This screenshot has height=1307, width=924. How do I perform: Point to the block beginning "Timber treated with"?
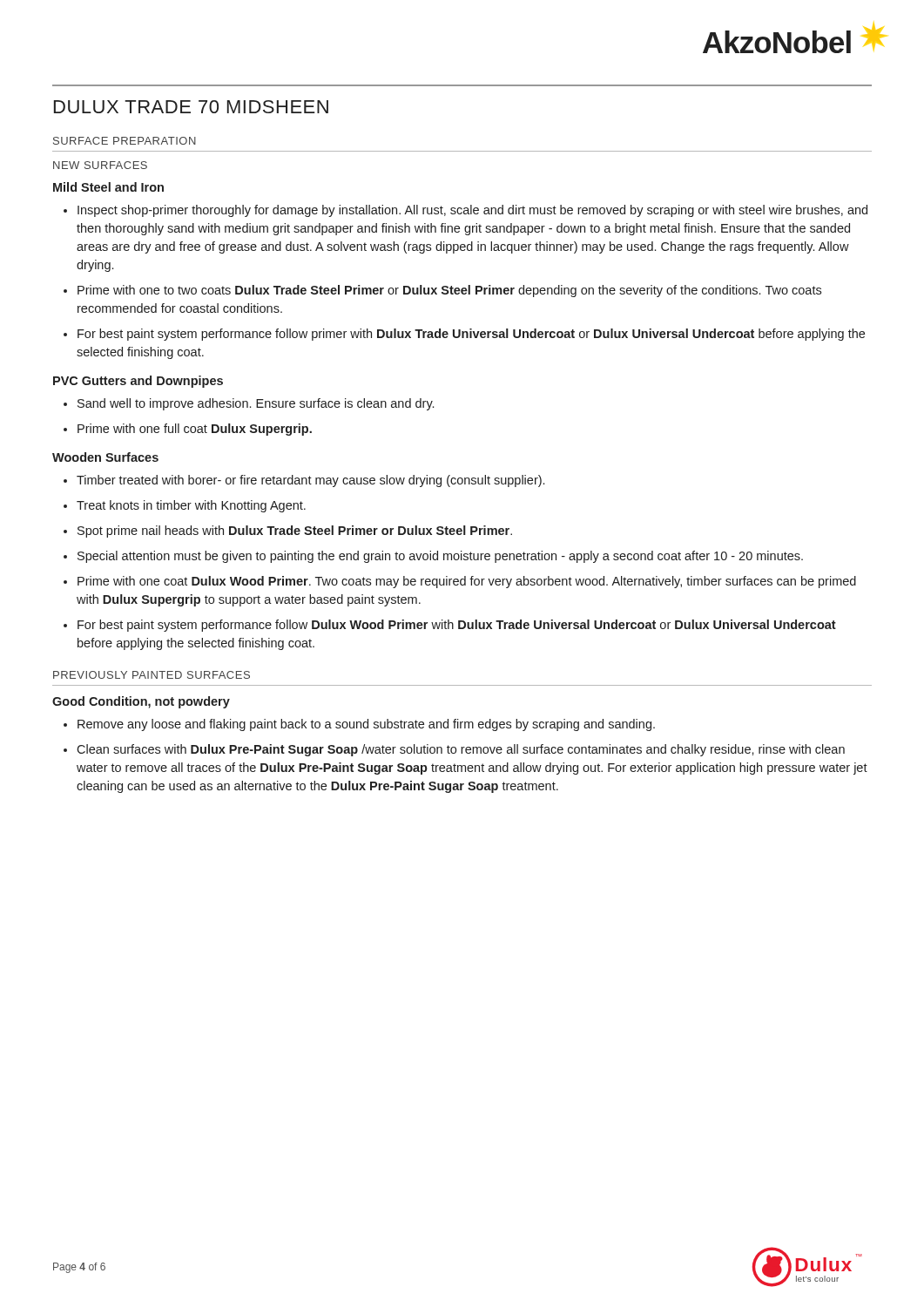tap(311, 480)
